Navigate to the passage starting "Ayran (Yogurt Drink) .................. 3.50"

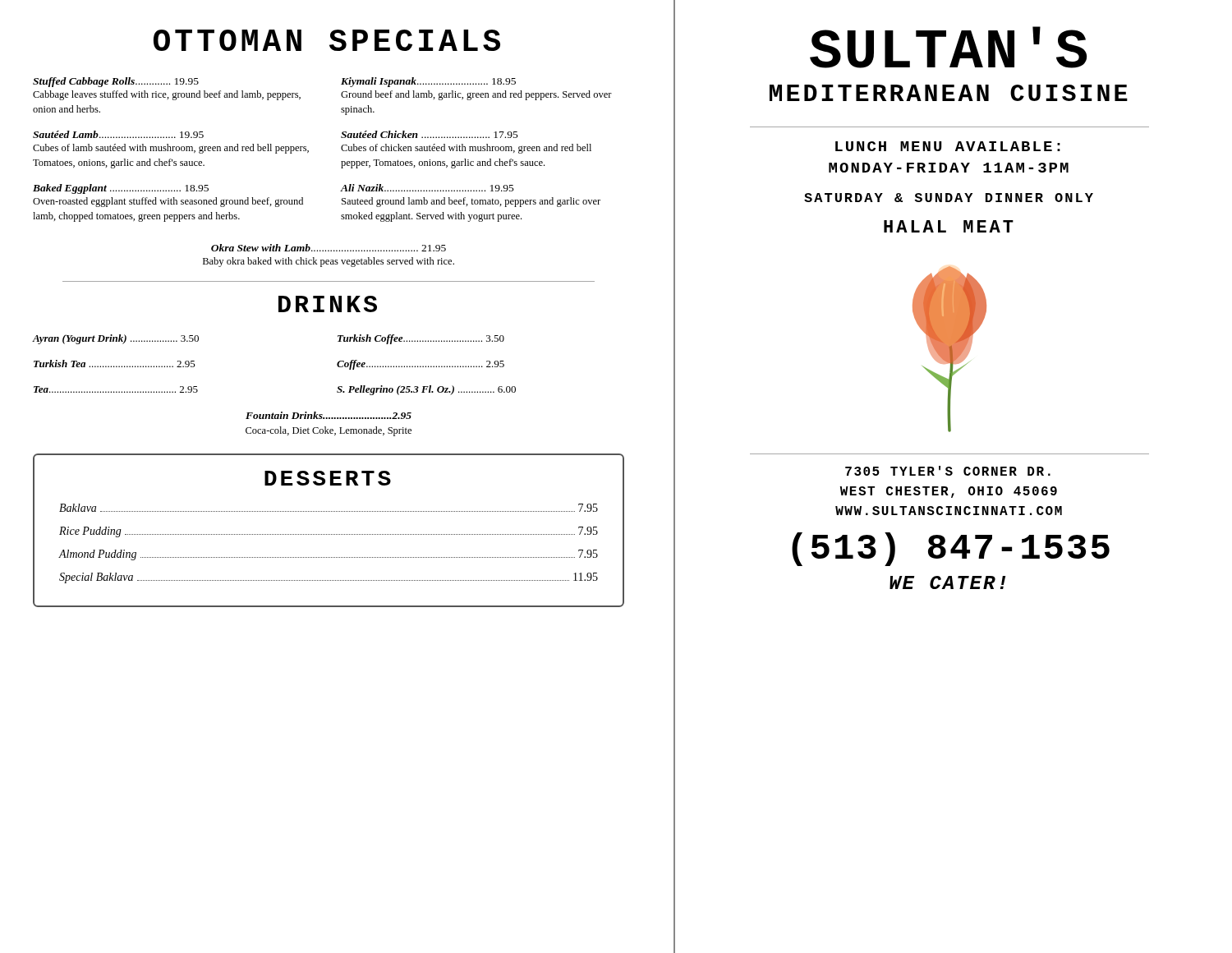tap(116, 338)
